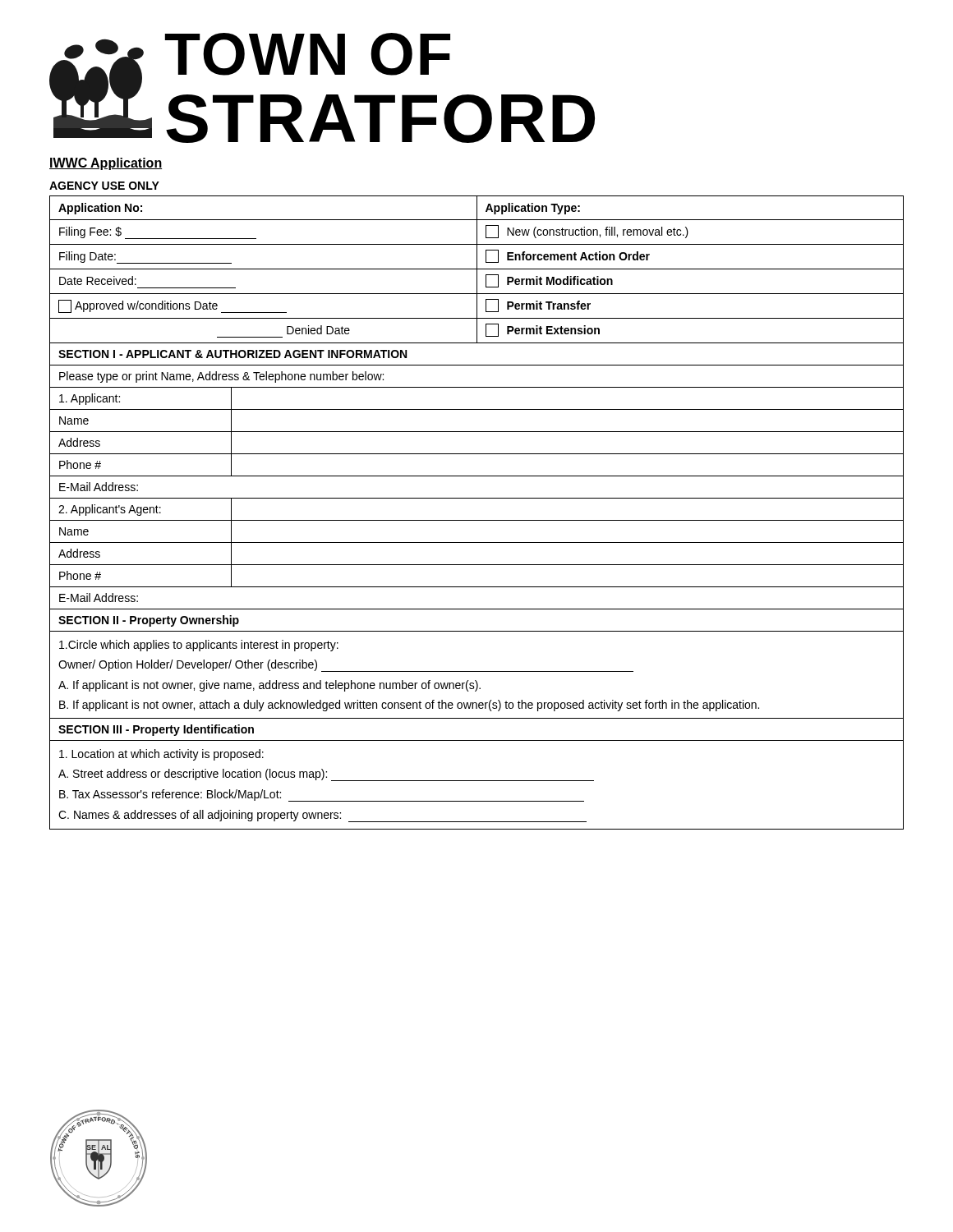Locate the table with the text "Please type or print Name,"
The width and height of the screenshot is (953, 1232).
(476, 488)
